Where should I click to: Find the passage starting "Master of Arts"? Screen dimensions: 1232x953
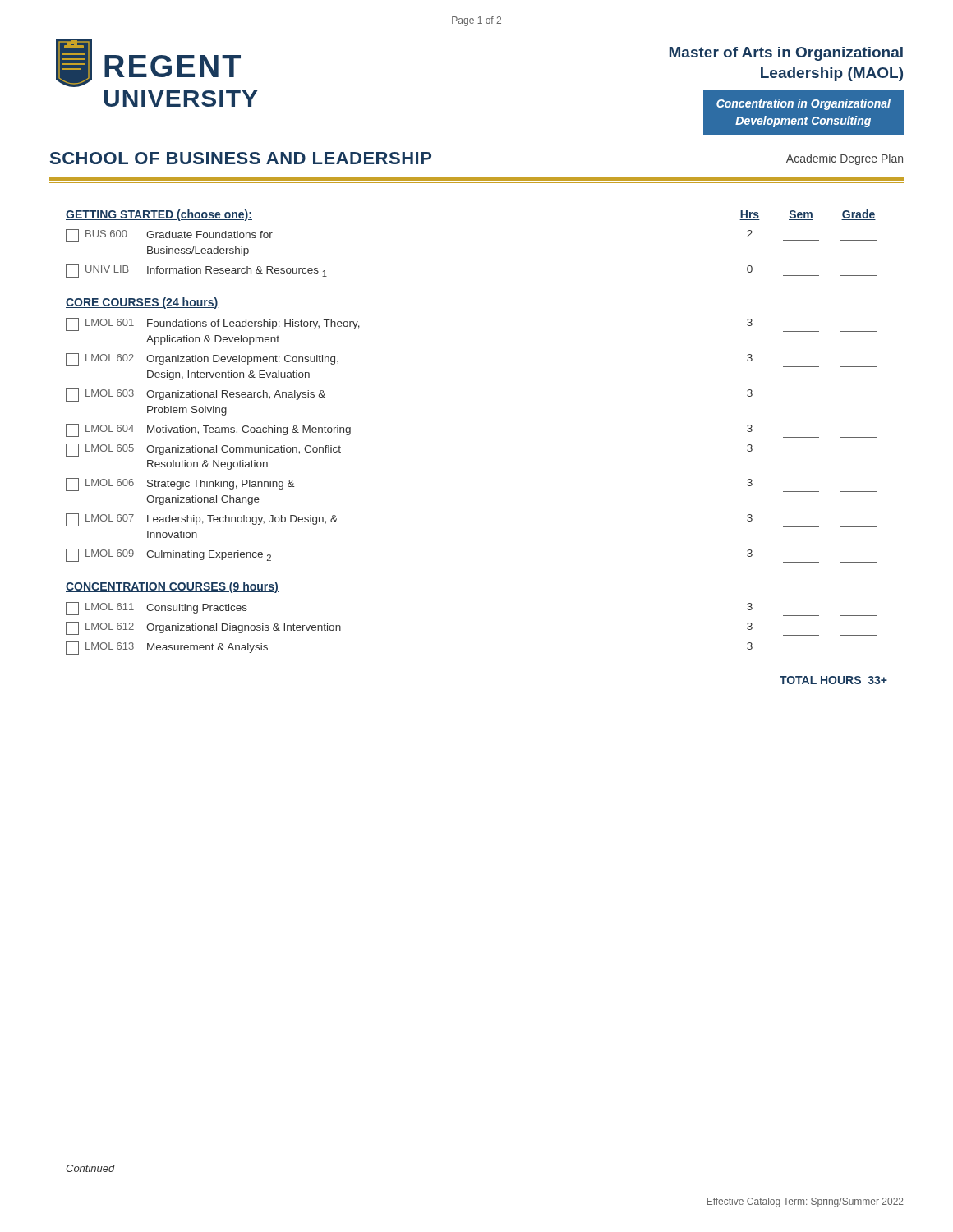(x=786, y=62)
